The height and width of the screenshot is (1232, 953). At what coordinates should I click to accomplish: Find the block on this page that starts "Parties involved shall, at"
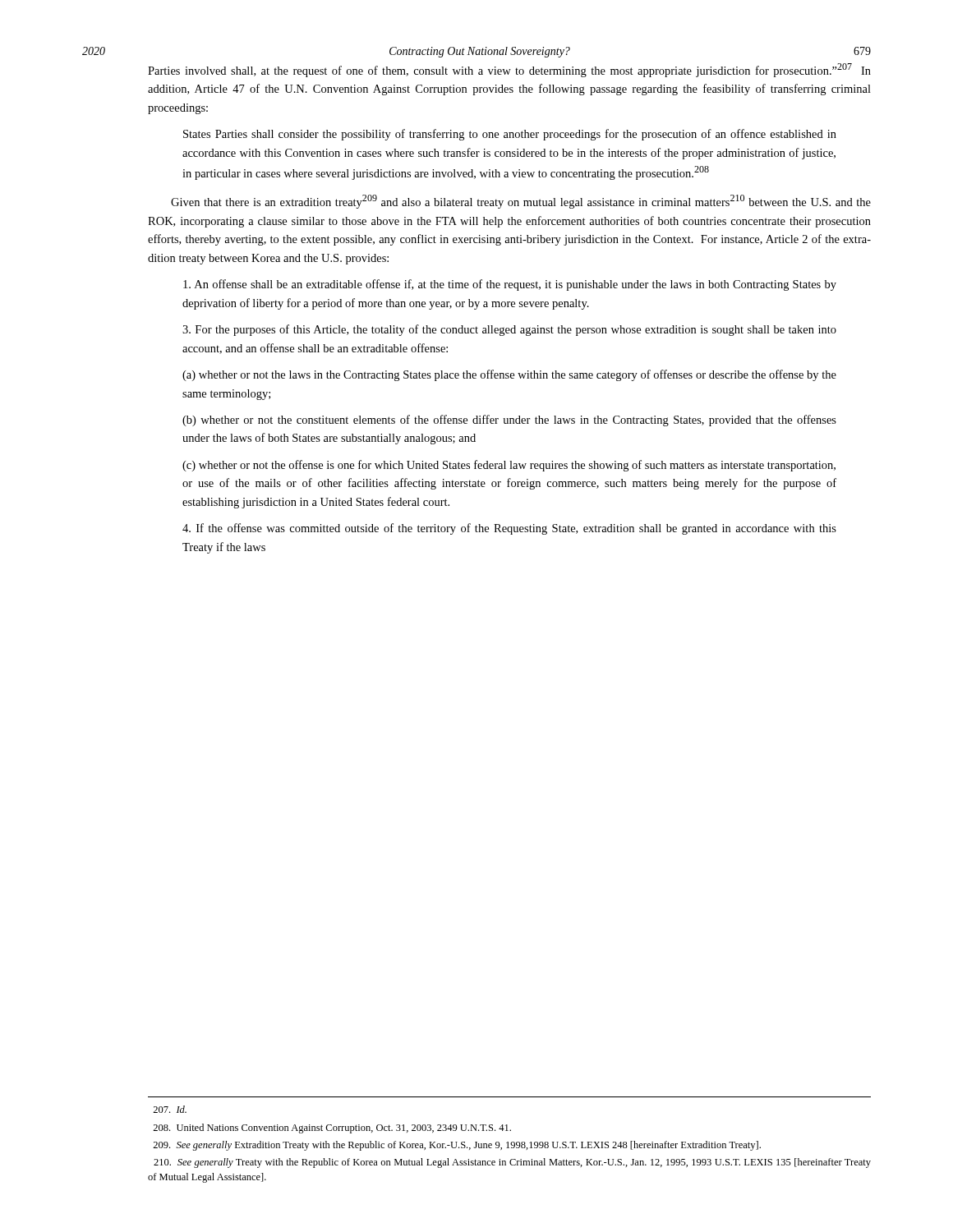pyautogui.click(x=509, y=87)
